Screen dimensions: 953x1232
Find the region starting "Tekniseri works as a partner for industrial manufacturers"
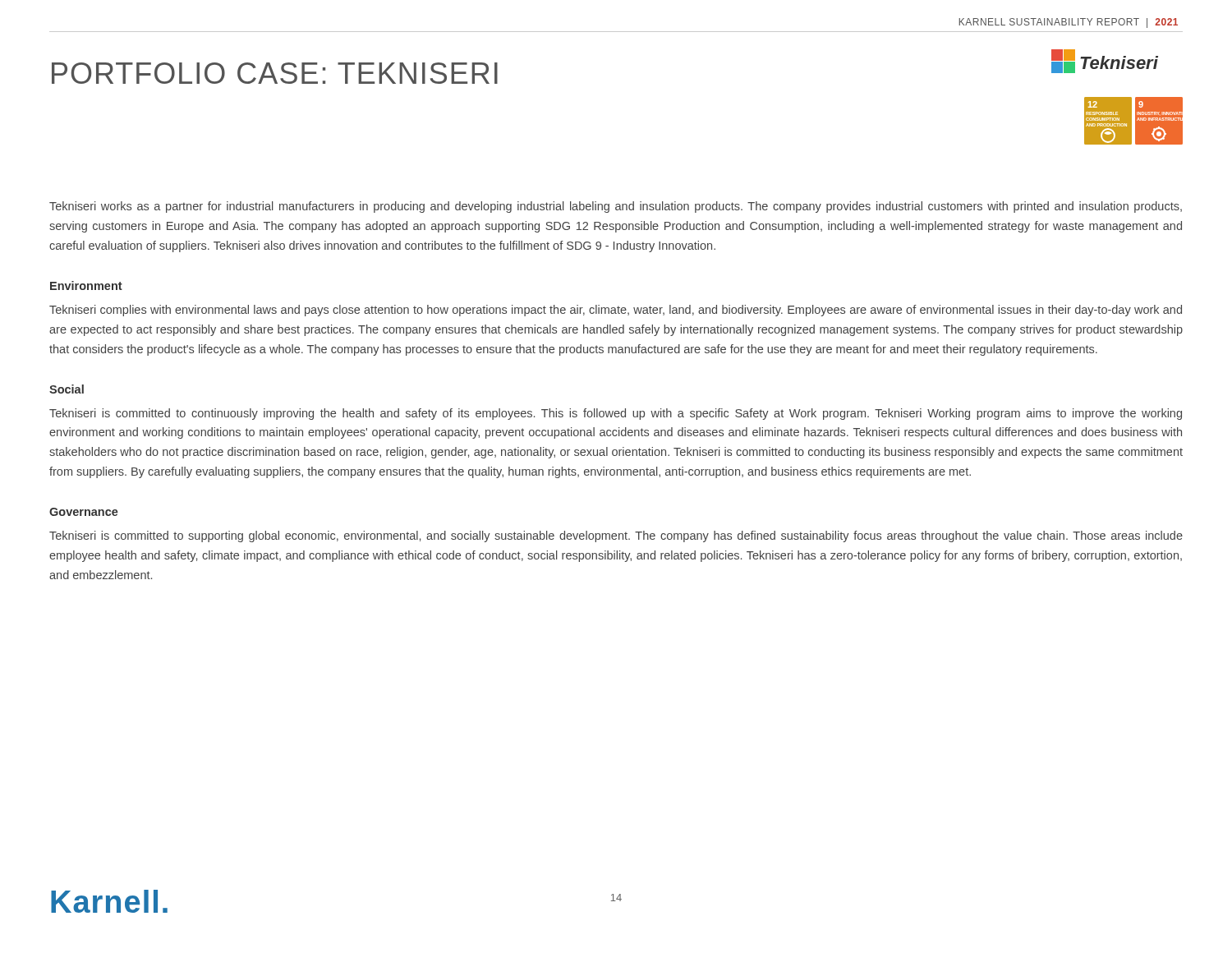pos(616,226)
